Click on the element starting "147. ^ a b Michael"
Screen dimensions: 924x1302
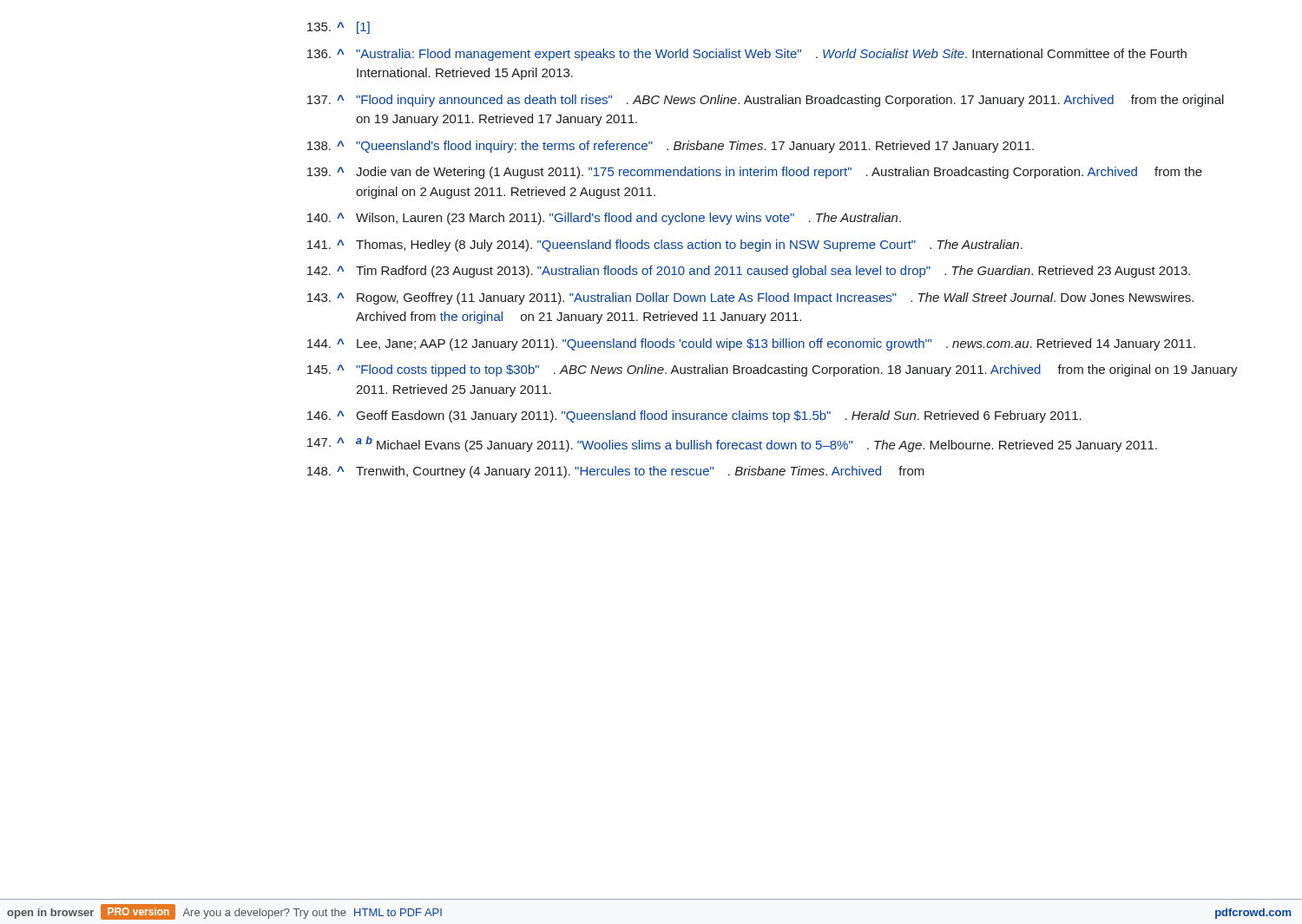click(x=764, y=444)
